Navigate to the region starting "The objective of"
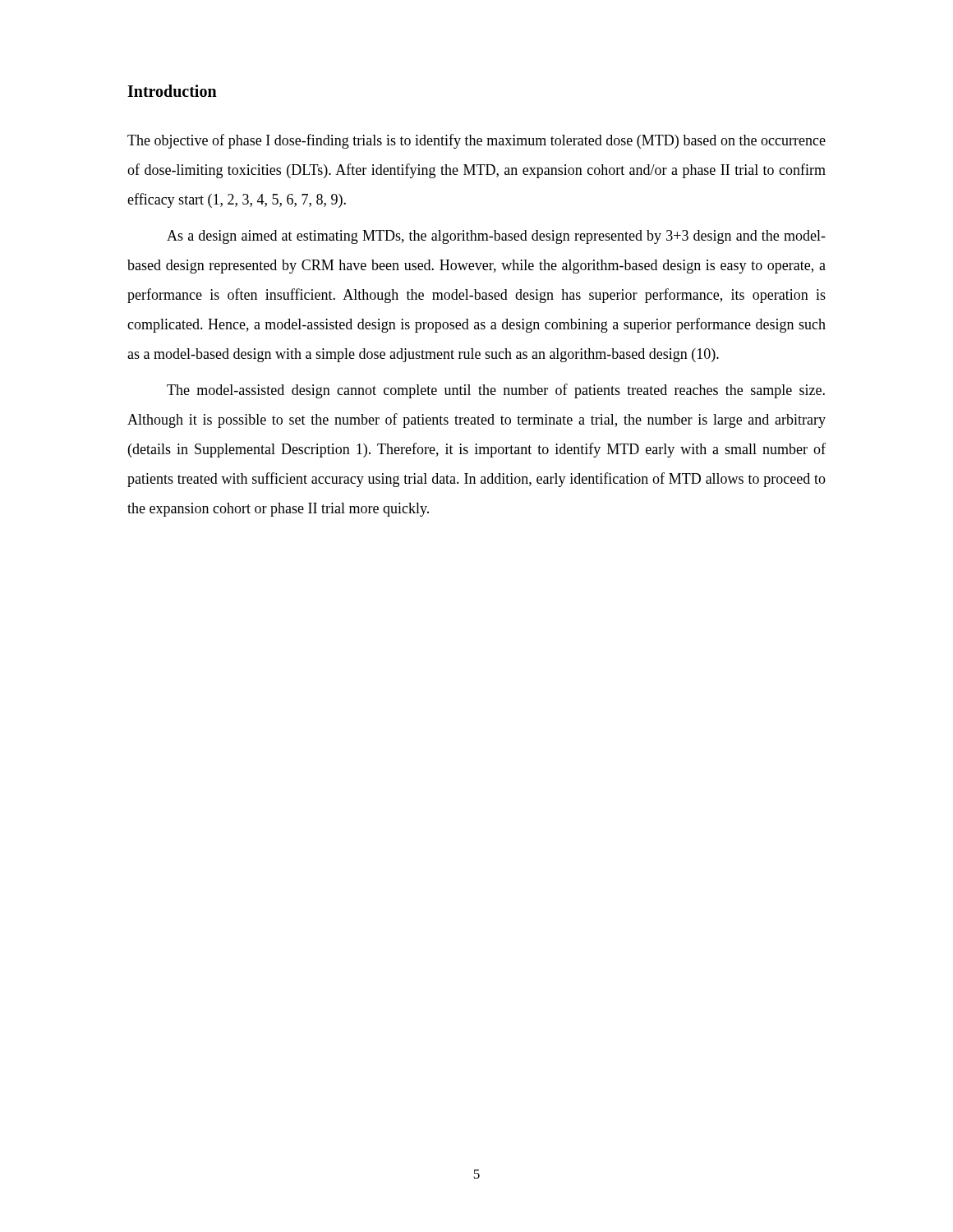953x1232 pixels. click(476, 170)
